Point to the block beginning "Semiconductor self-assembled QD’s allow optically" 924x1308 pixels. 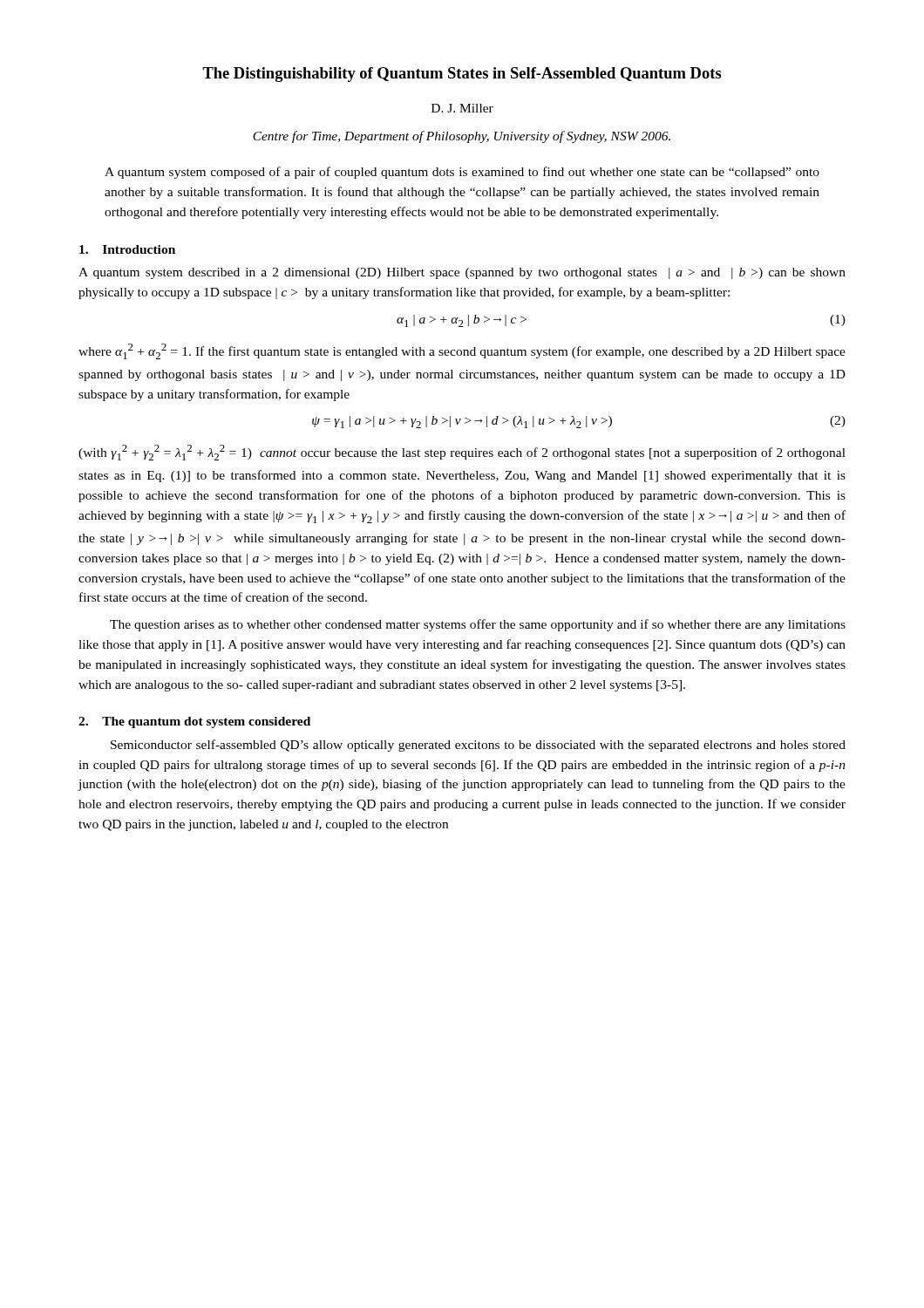pyautogui.click(x=462, y=784)
